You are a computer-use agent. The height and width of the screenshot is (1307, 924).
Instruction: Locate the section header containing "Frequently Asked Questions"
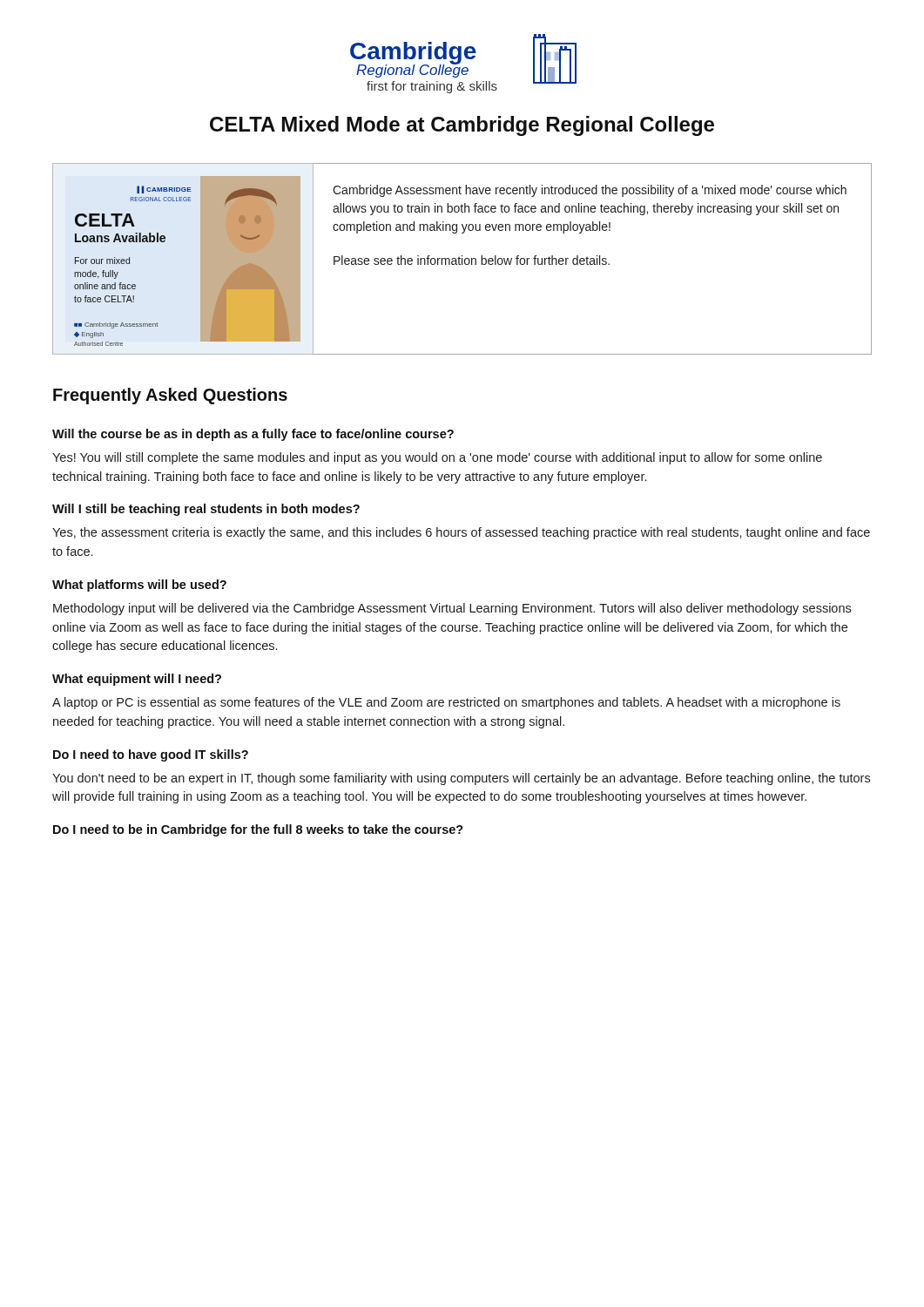tap(170, 395)
